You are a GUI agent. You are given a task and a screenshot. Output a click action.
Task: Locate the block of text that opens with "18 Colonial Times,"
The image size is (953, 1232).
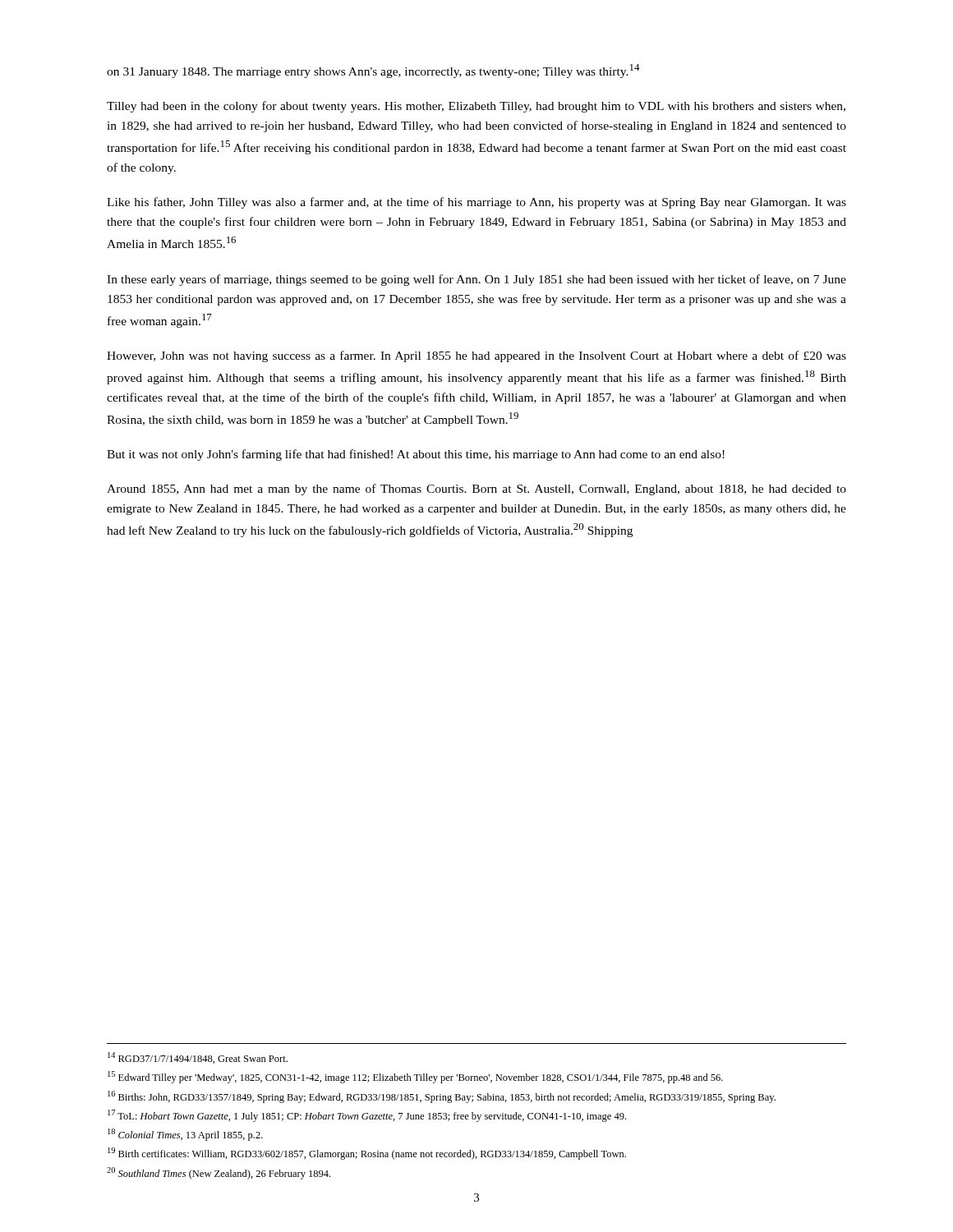185,1134
